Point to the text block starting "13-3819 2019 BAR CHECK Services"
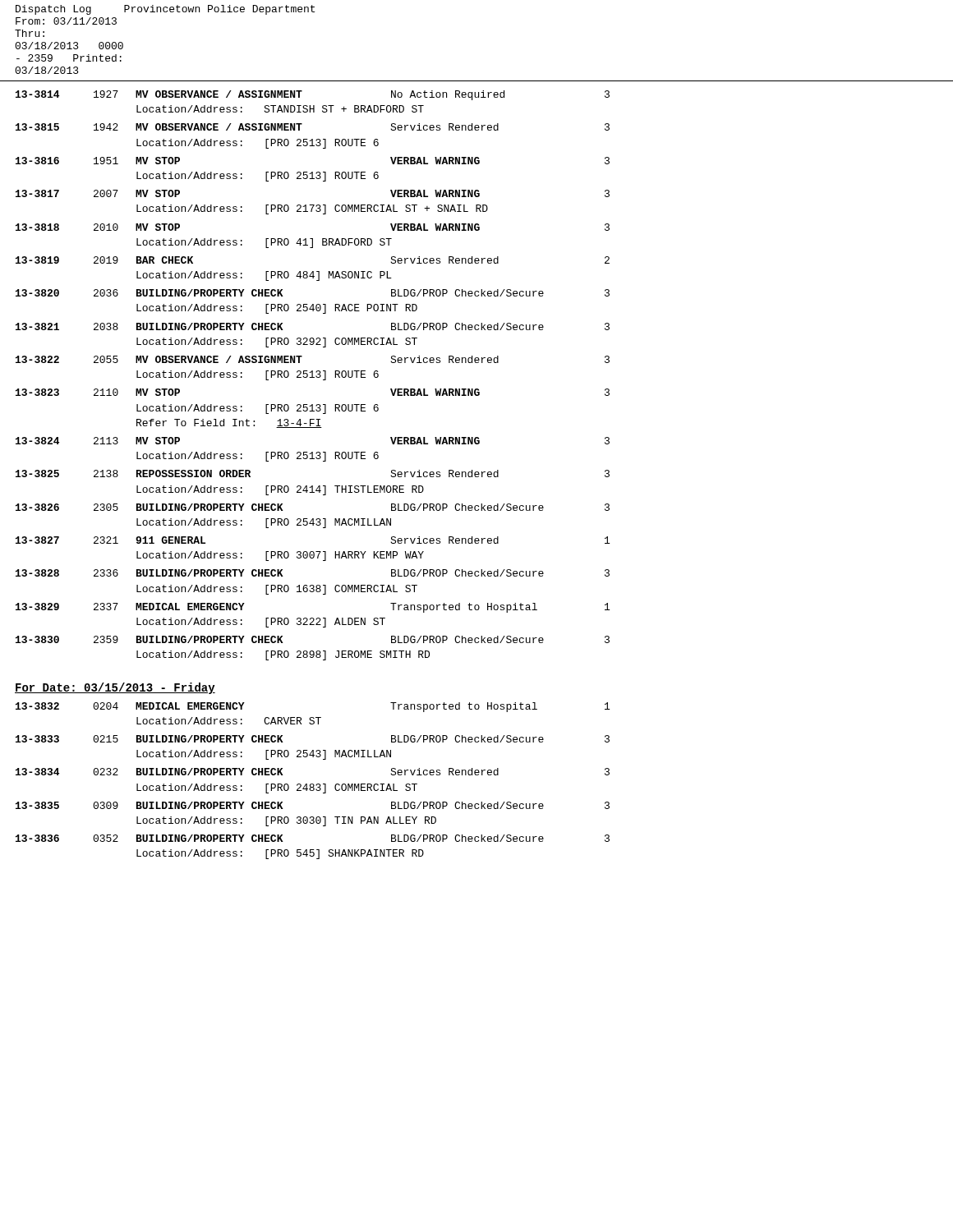Image resolution: width=953 pixels, height=1232 pixels. point(476,269)
